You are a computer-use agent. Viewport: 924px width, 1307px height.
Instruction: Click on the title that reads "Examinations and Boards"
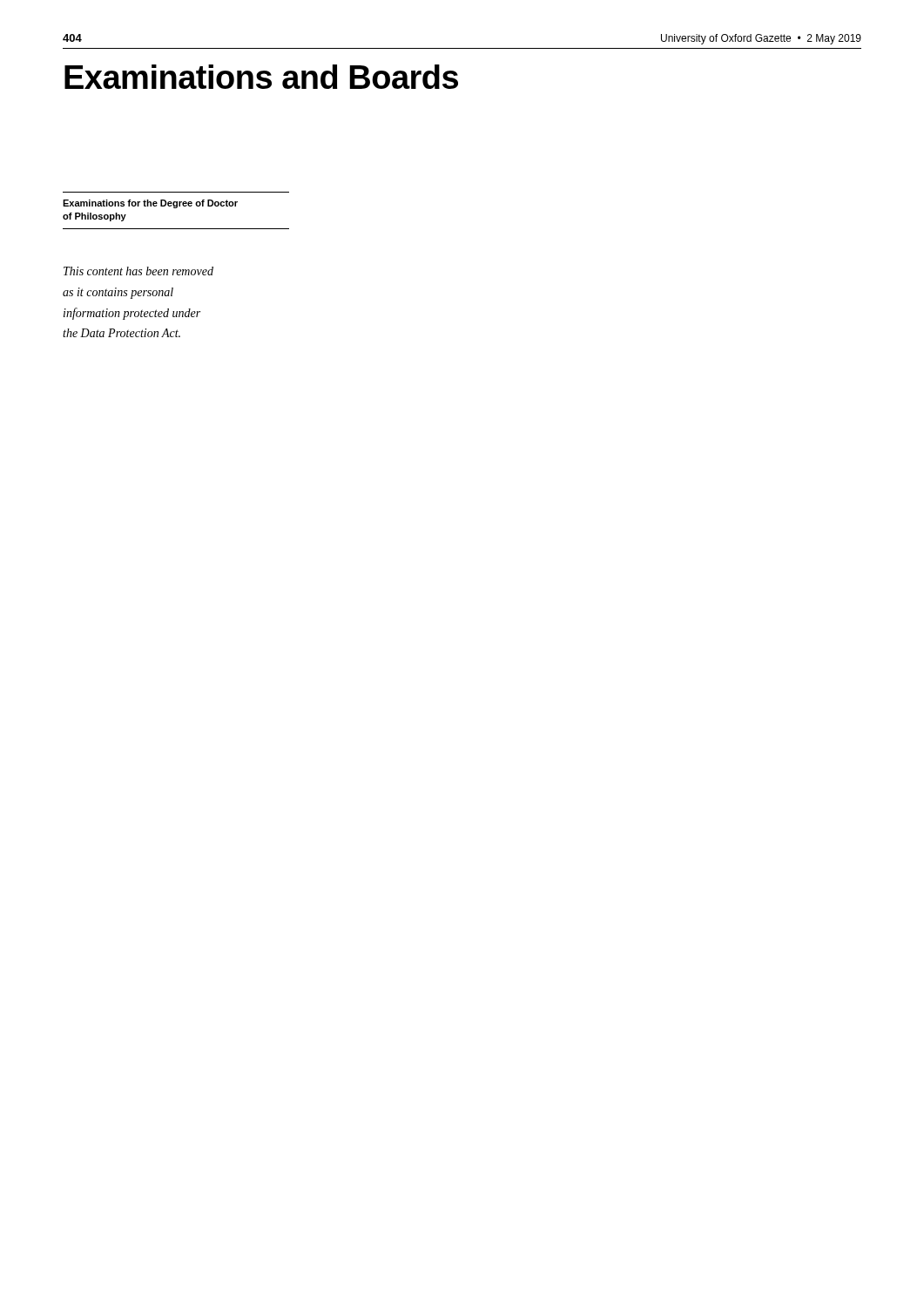point(462,78)
